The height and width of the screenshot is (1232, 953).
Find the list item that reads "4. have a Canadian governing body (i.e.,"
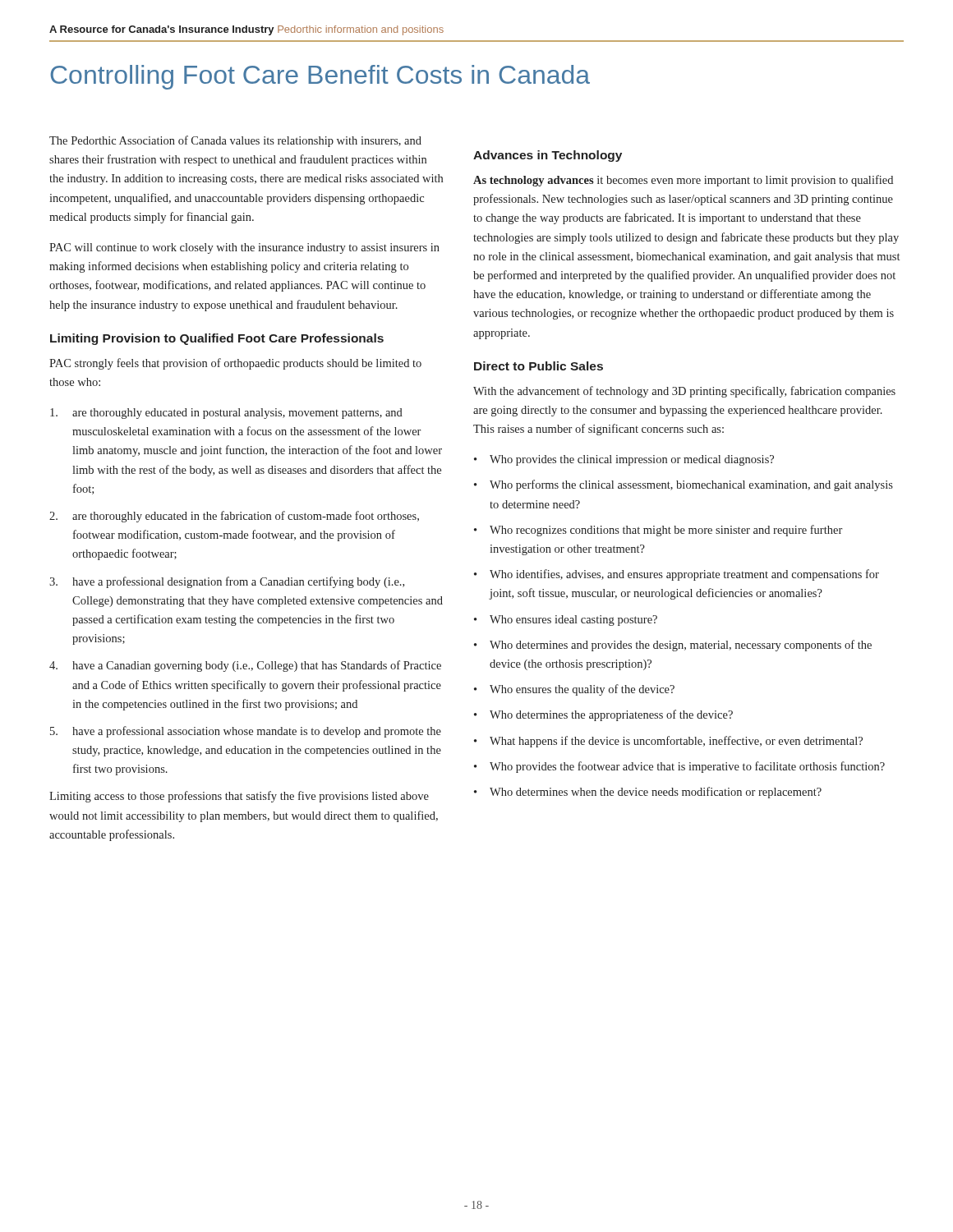246,685
